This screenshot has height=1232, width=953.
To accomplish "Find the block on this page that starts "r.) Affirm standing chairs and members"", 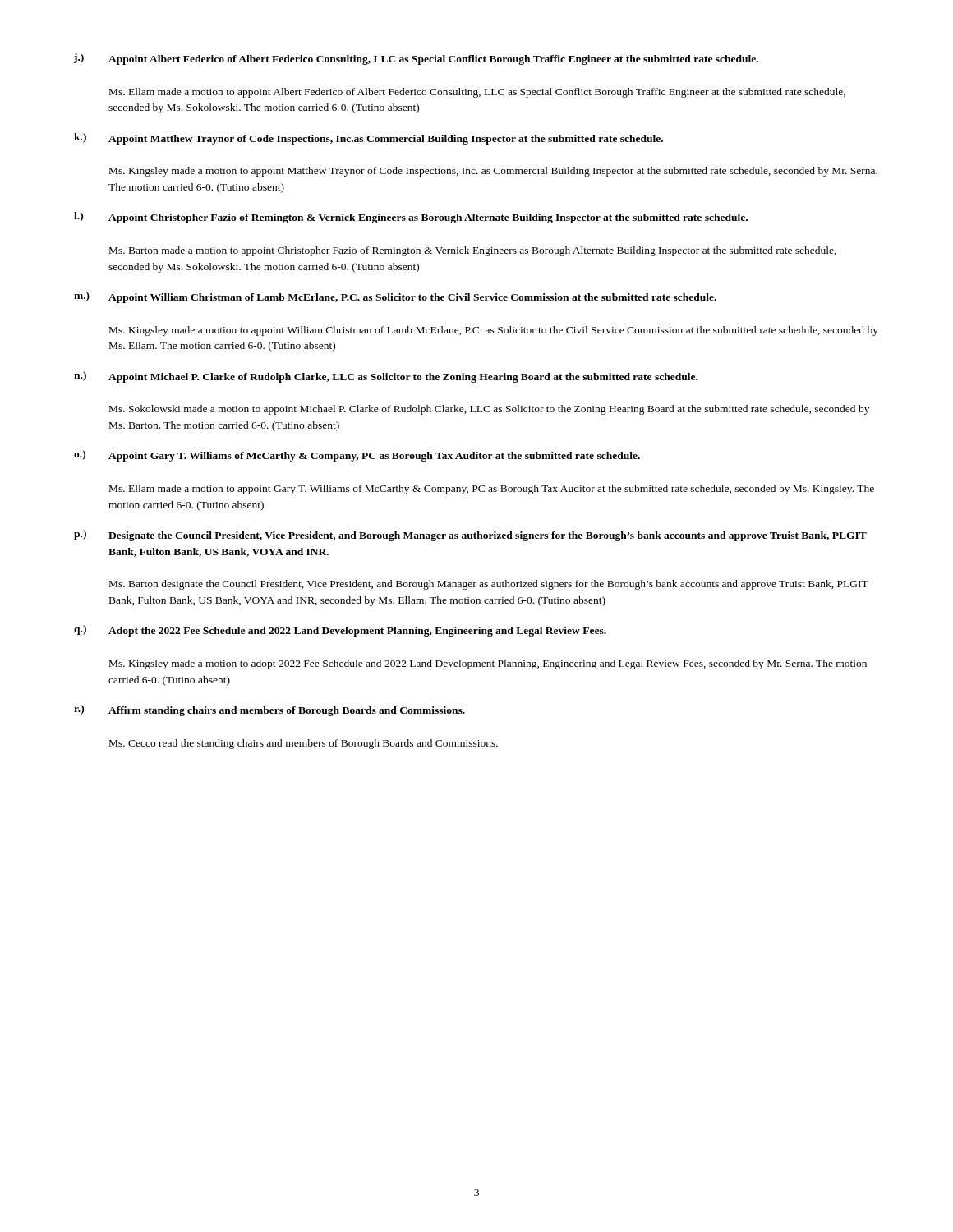I will tap(476, 714).
